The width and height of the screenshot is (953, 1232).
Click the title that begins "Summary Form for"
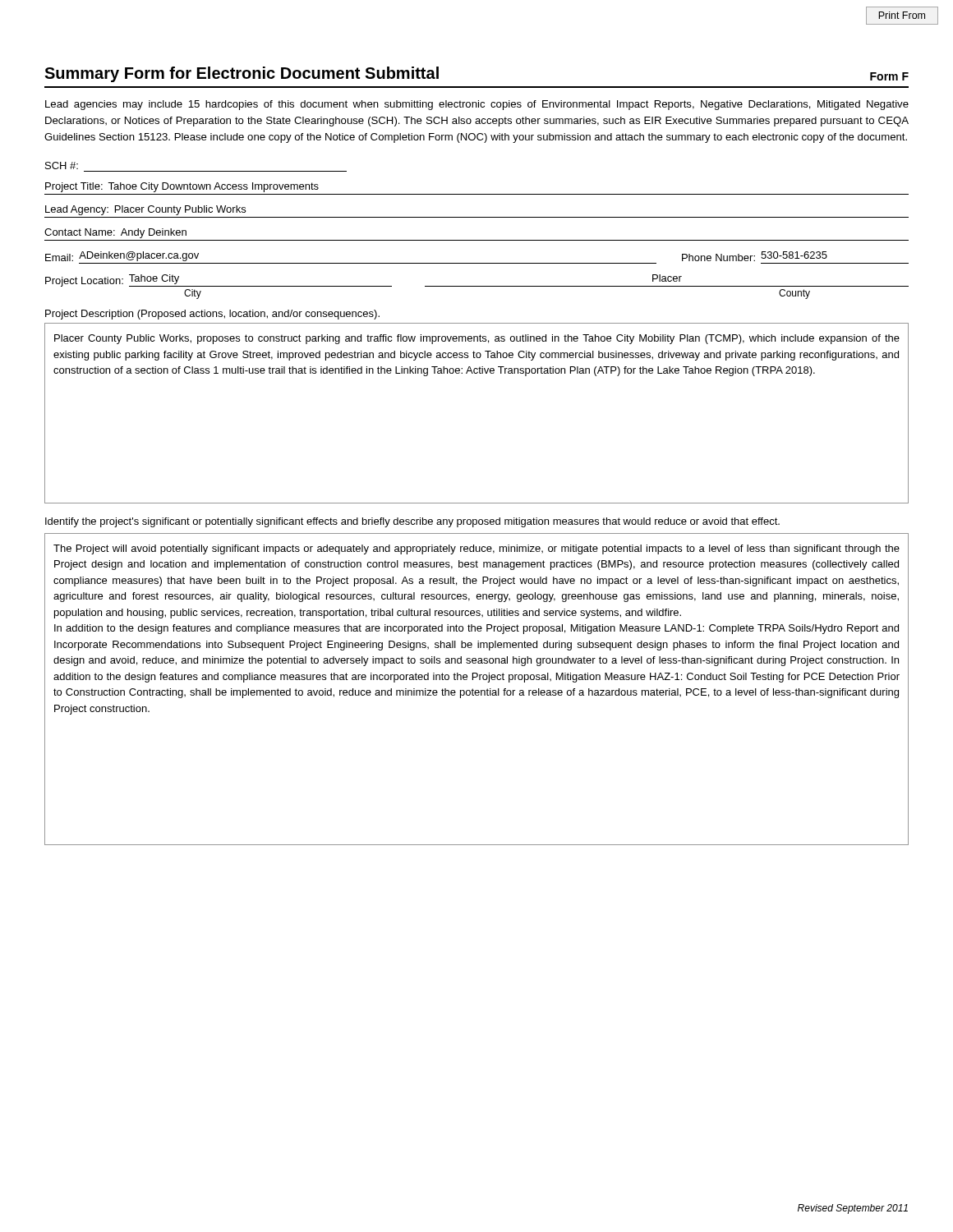pyautogui.click(x=242, y=73)
